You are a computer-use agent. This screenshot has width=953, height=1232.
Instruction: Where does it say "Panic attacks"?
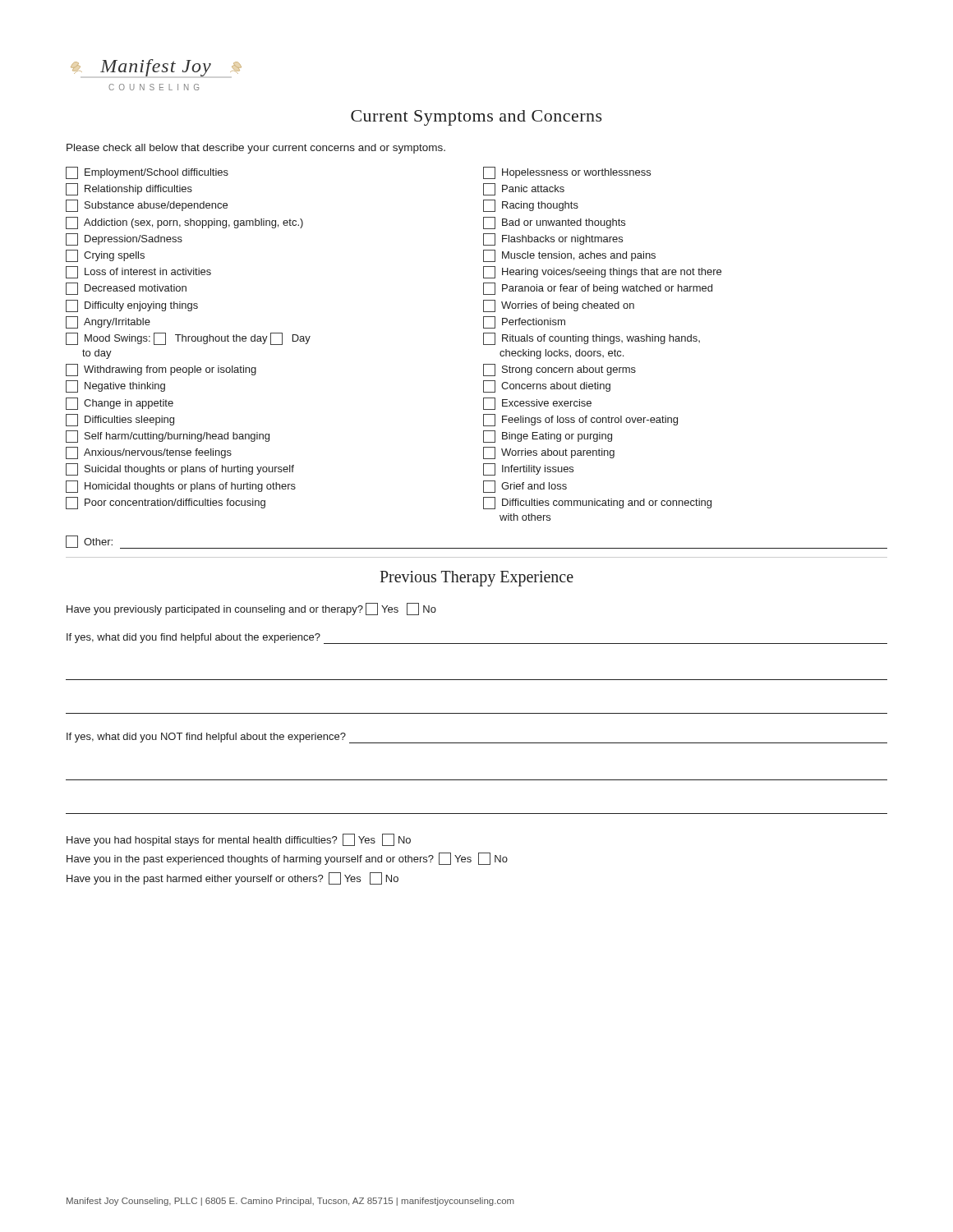click(x=524, y=189)
